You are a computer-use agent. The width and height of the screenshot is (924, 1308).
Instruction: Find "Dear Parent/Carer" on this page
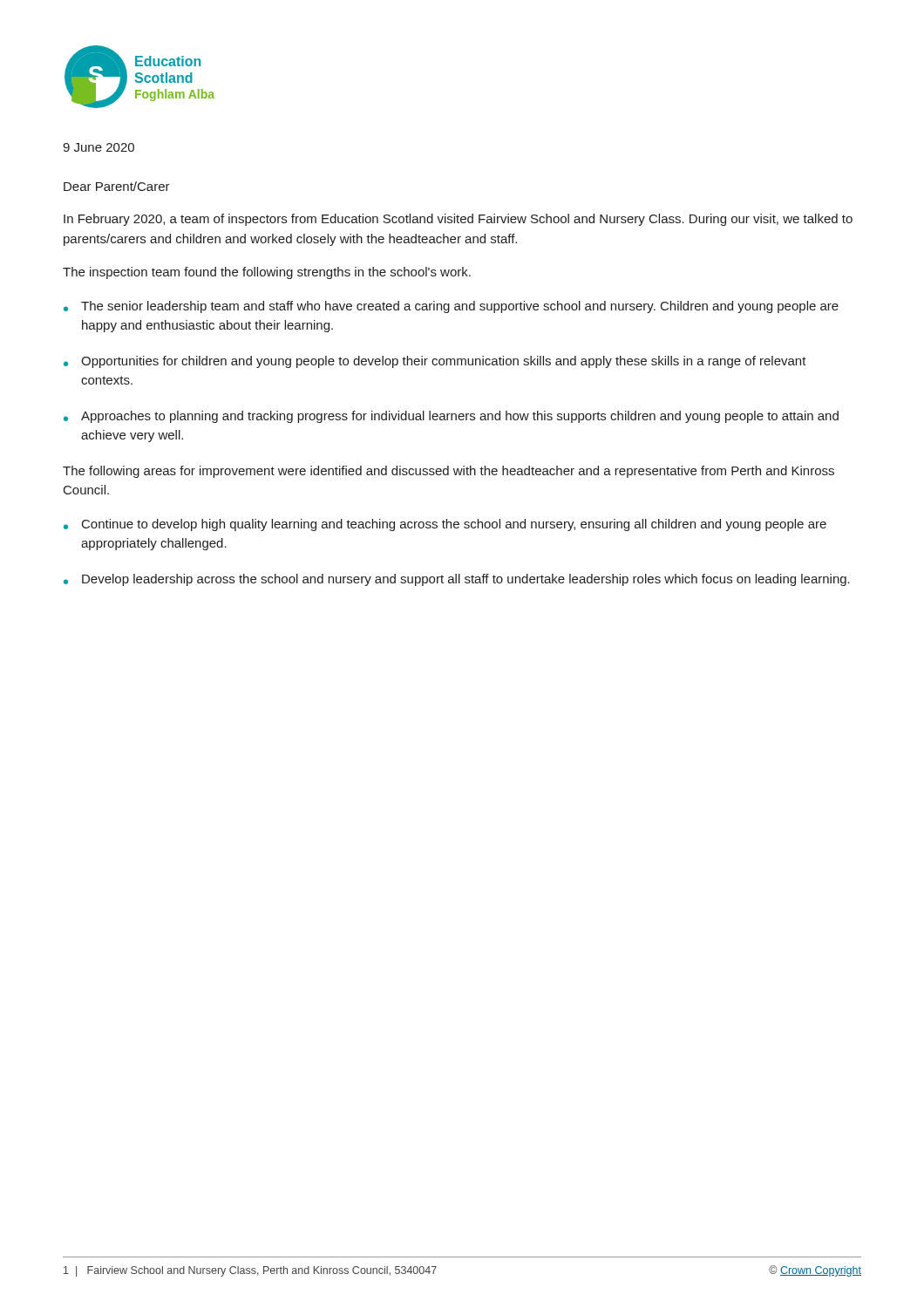116,186
